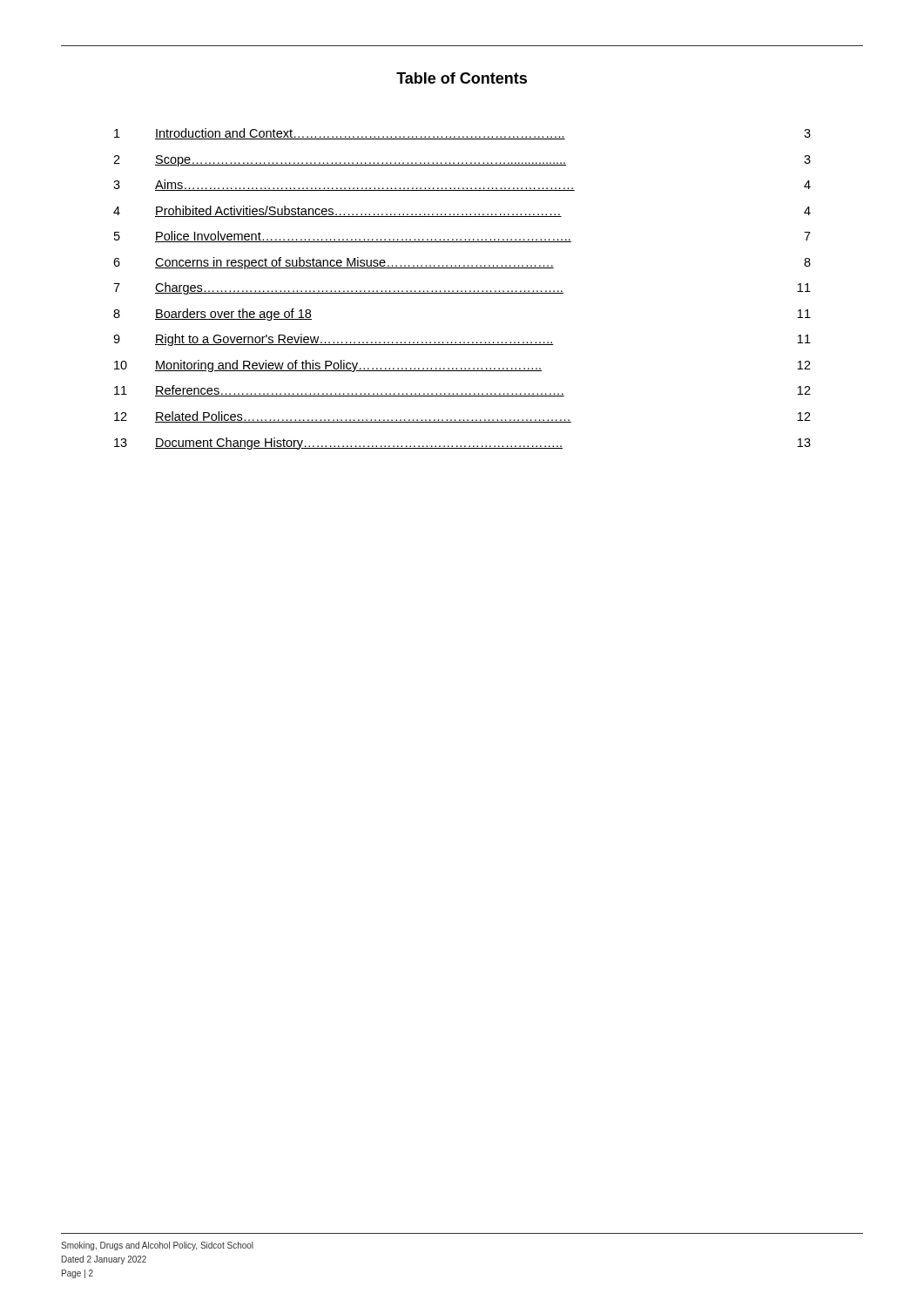Find "9 Right to a Governor's Review……………………………………………….. 11" on this page
Viewport: 924px width, 1307px height.
462,340
